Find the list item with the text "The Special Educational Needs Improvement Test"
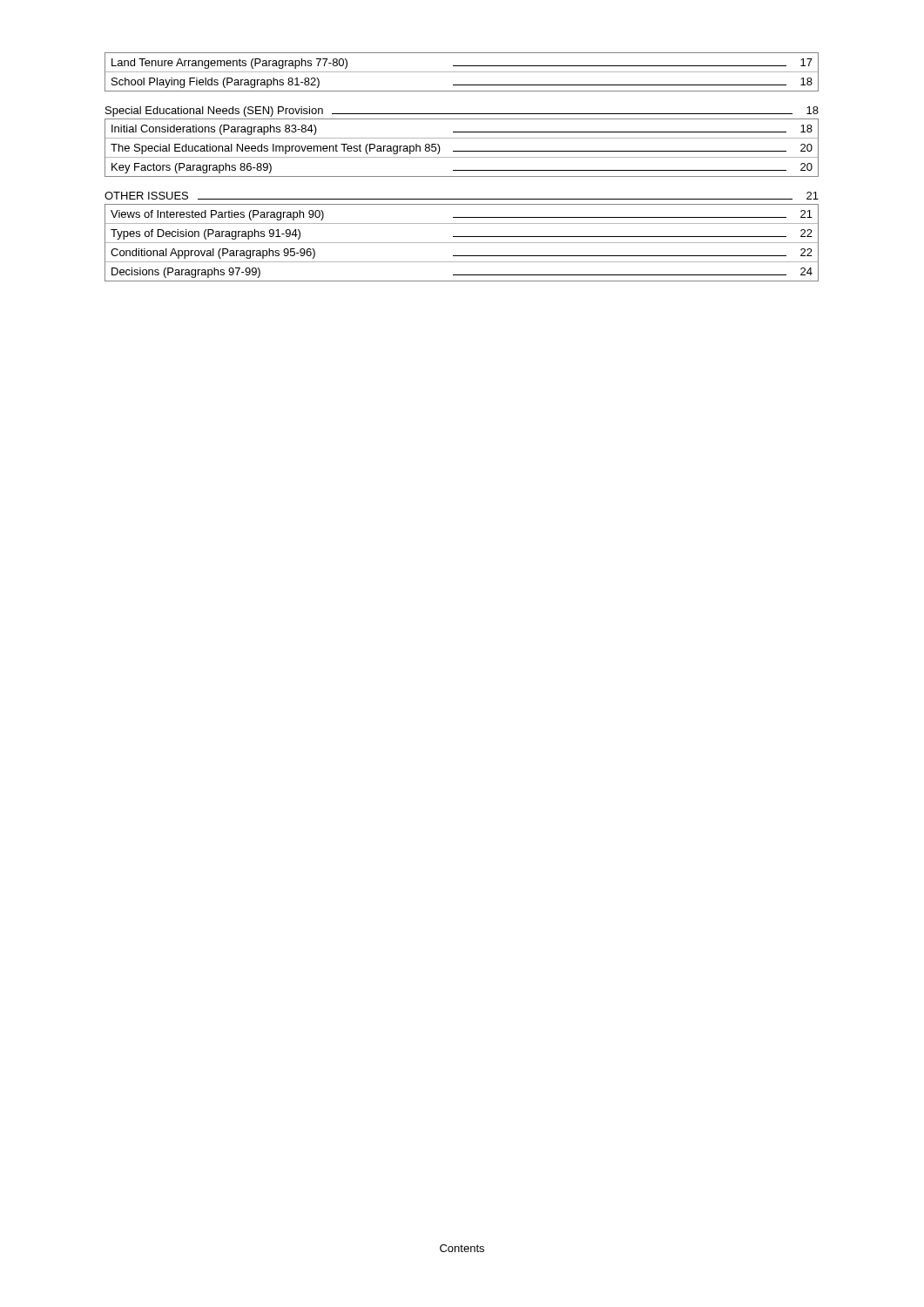The width and height of the screenshot is (924, 1307). point(462,148)
